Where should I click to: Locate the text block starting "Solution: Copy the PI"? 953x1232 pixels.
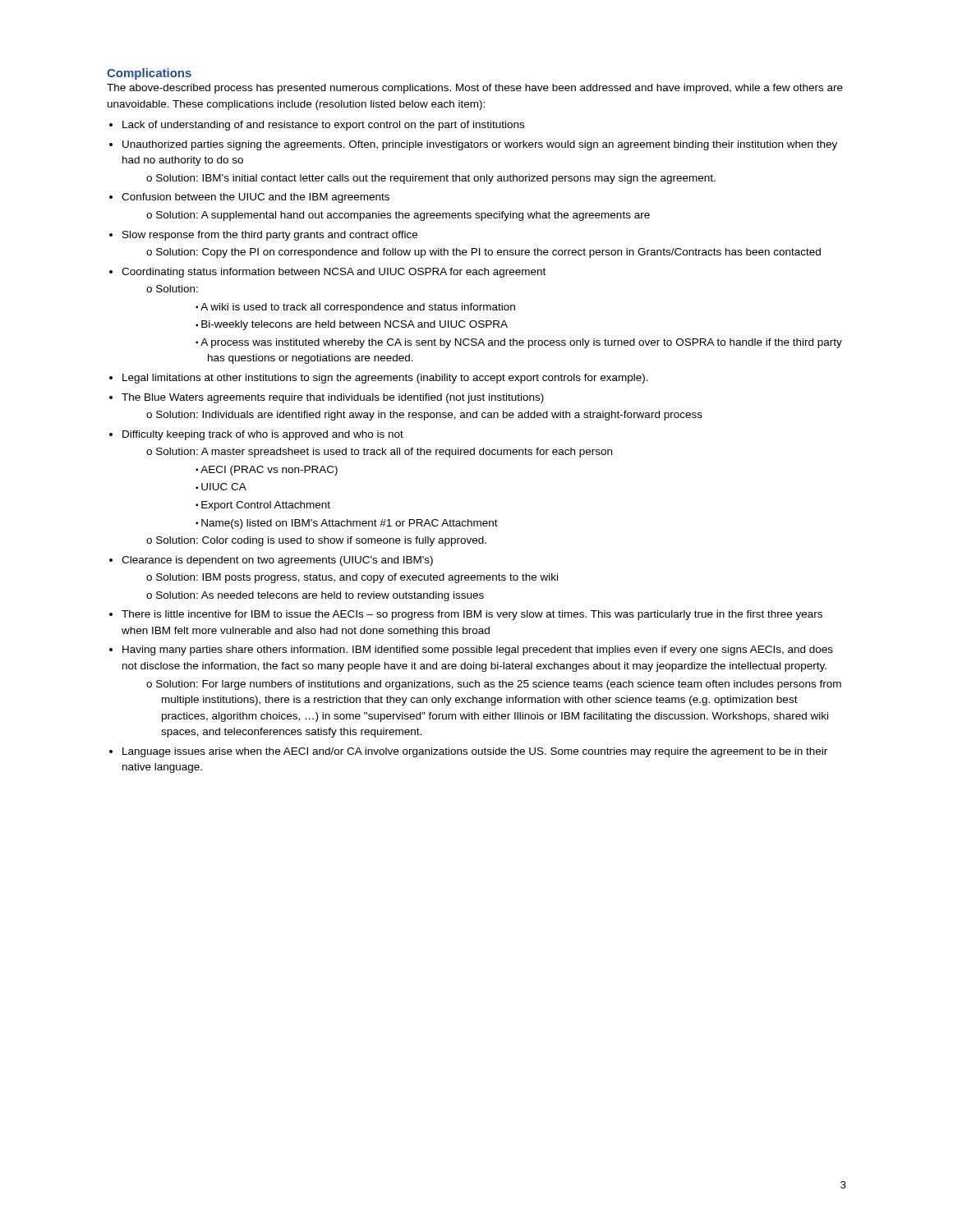coord(488,252)
